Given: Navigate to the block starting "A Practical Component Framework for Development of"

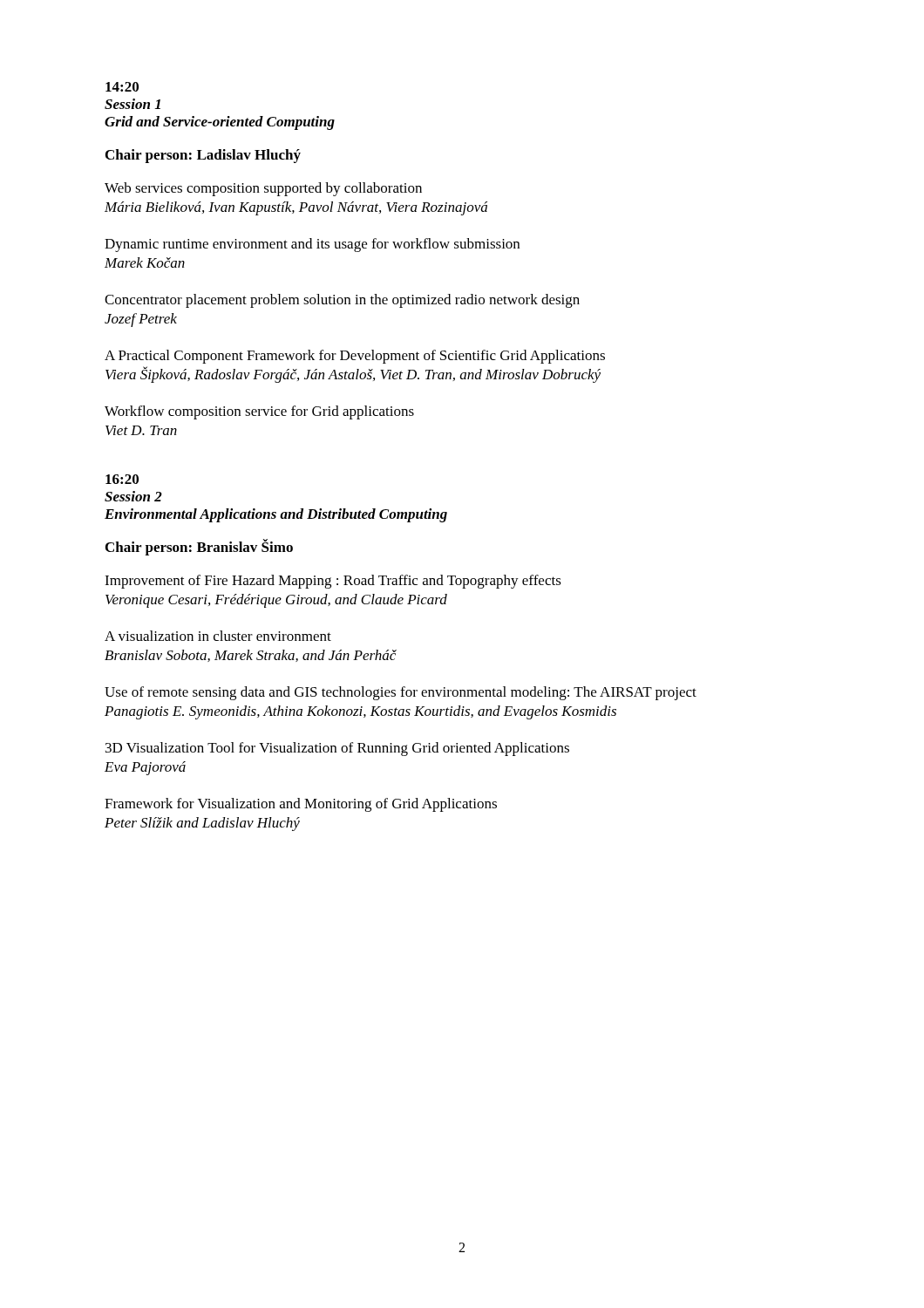Looking at the screenshot, I should pyautogui.click(x=462, y=365).
